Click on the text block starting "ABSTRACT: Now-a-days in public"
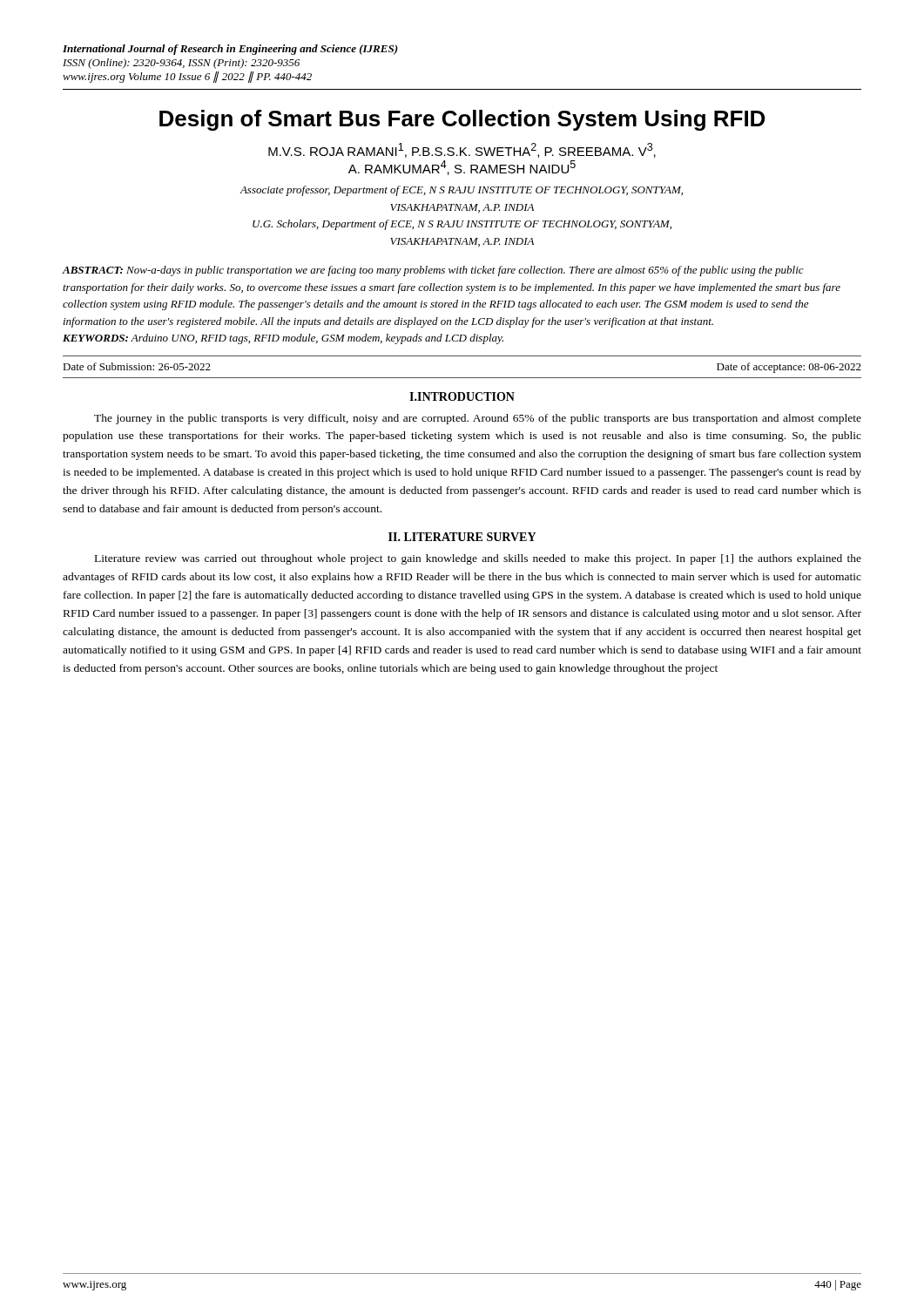The image size is (924, 1307). click(x=452, y=304)
